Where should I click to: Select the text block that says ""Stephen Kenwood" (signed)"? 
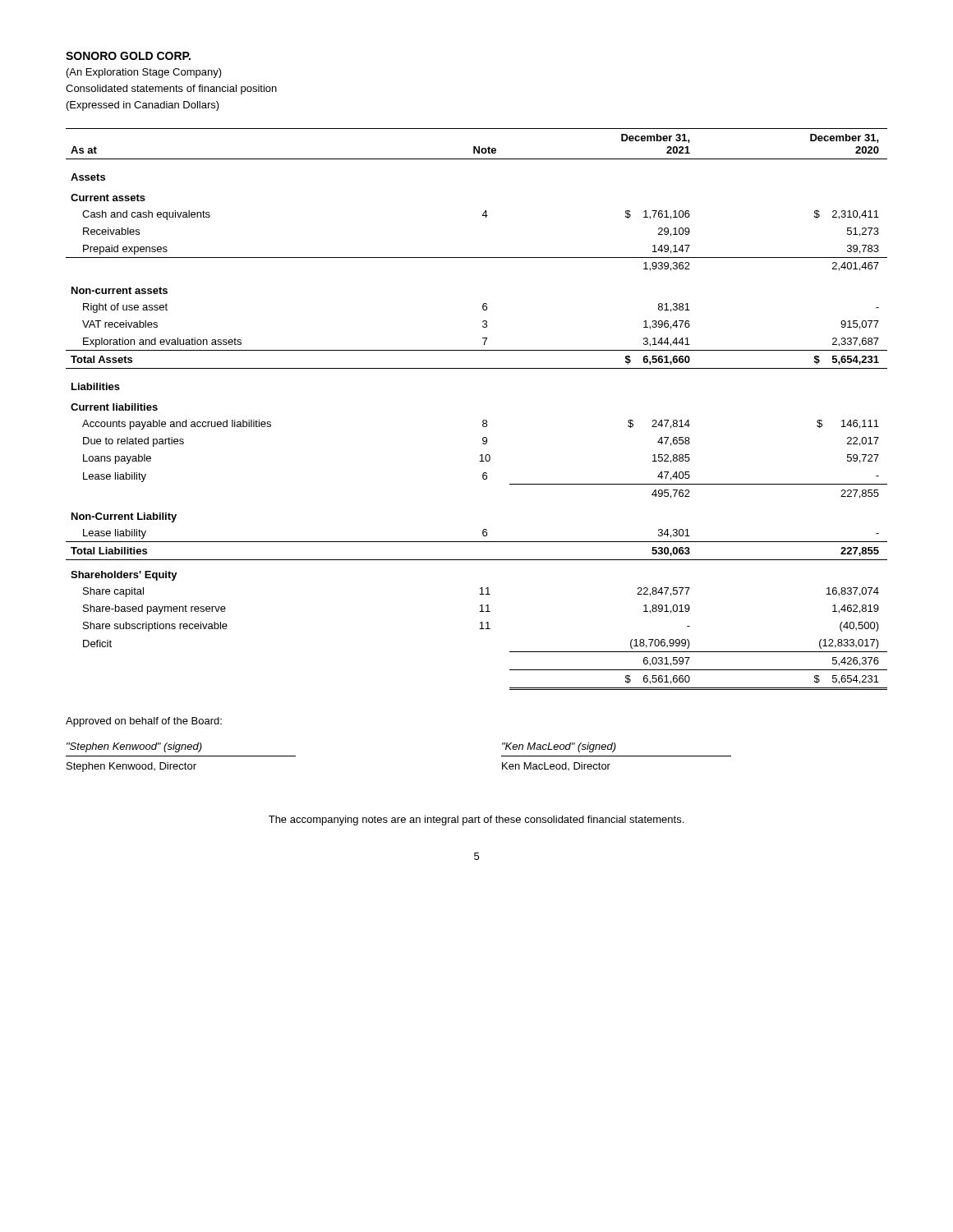[259, 756]
